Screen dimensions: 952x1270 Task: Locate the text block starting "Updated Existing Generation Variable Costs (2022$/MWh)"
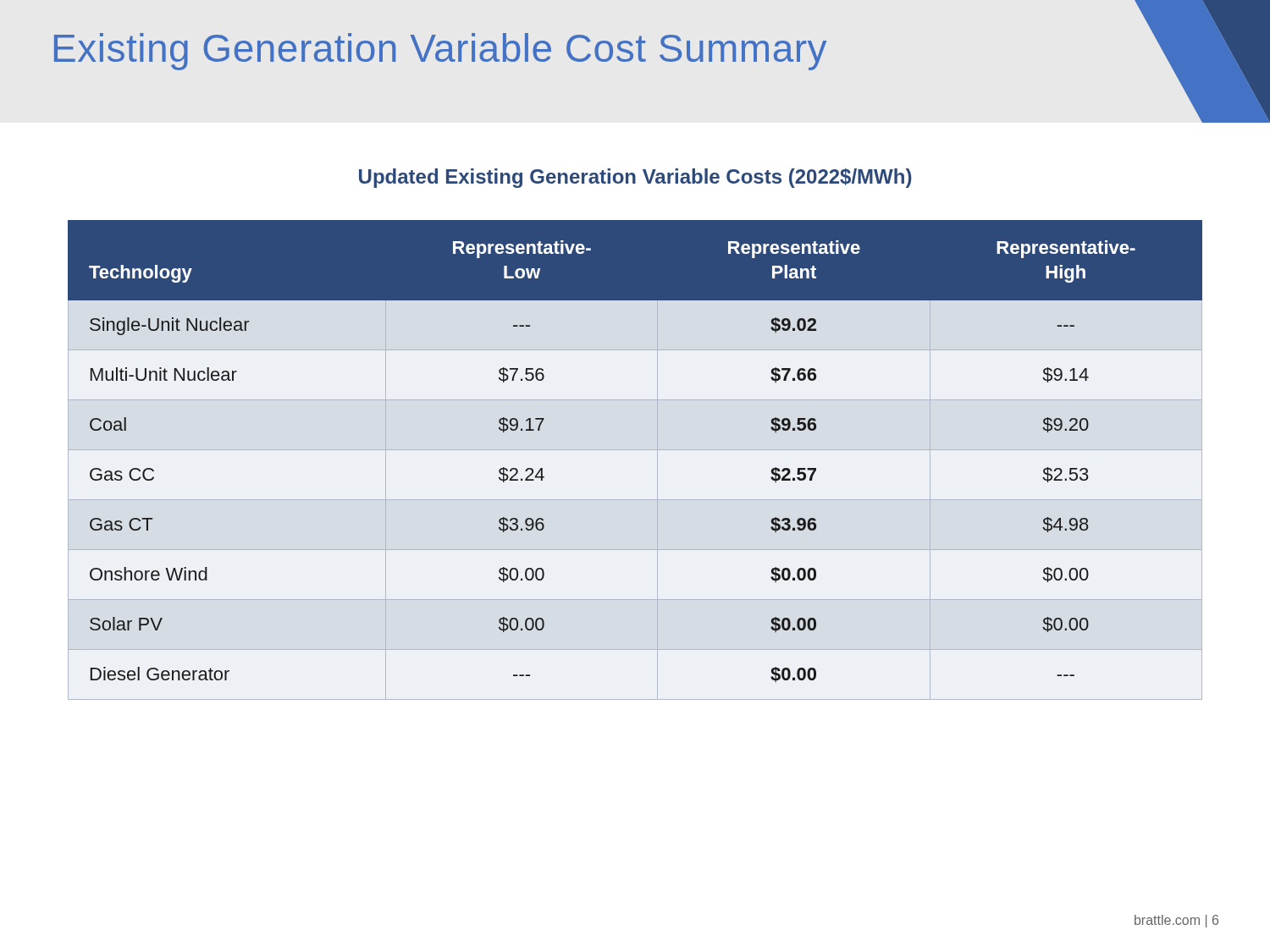pos(635,176)
